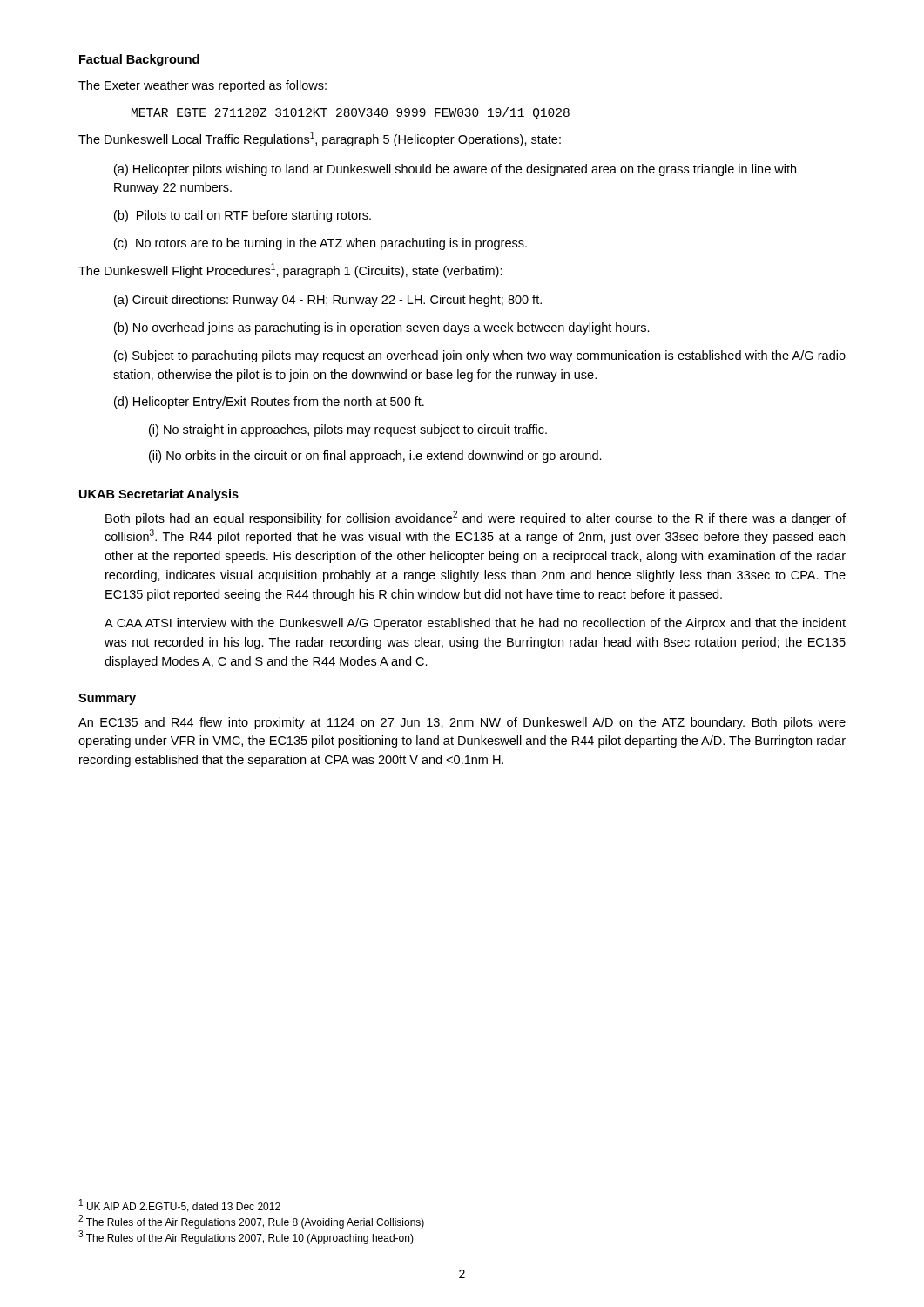This screenshot has width=924, height=1307.
Task: Locate the block of text that opens with "(b) No overhead joins"
Action: [x=382, y=328]
